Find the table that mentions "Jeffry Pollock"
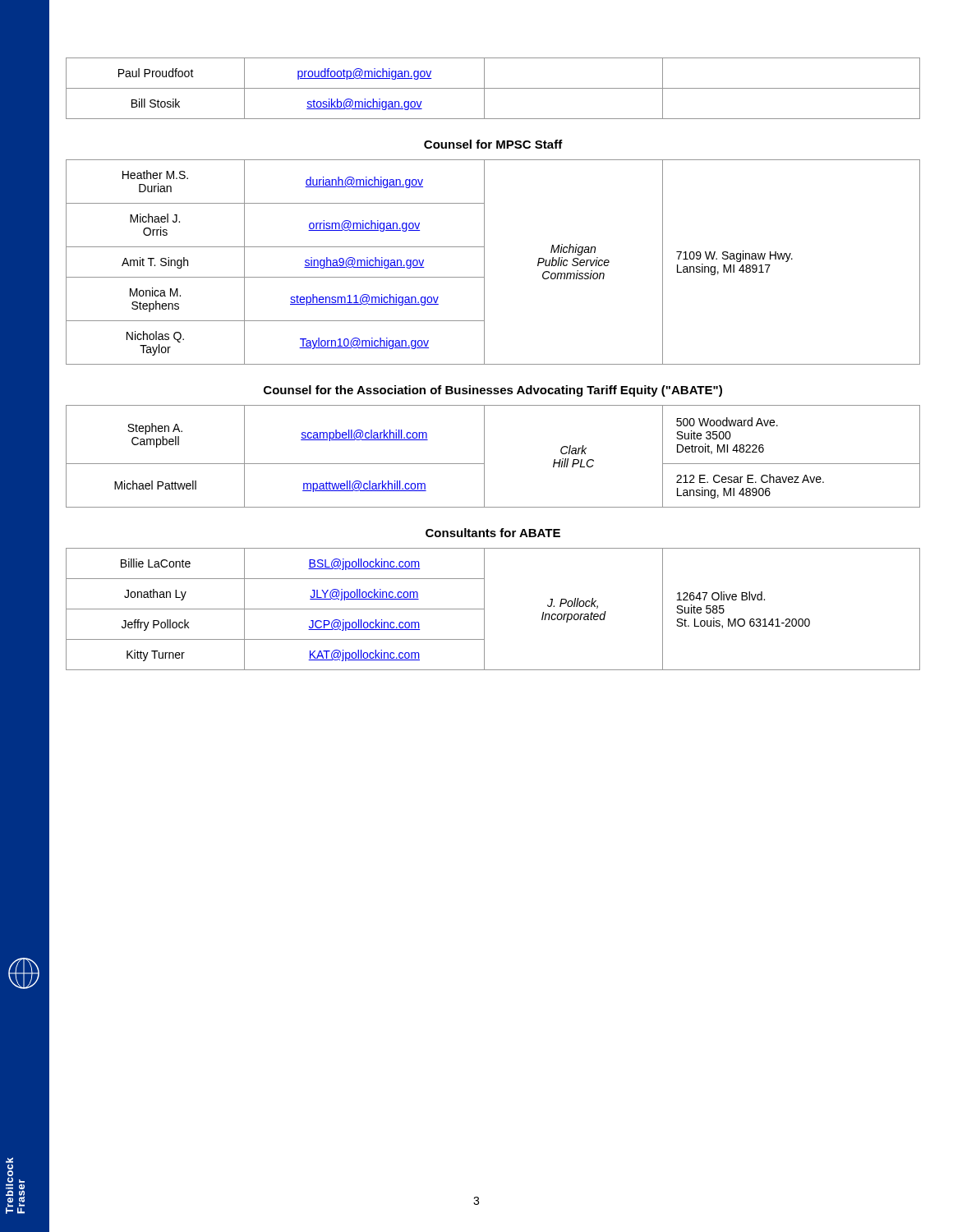Image resolution: width=953 pixels, height=1232 pixels. click(493, 609)
